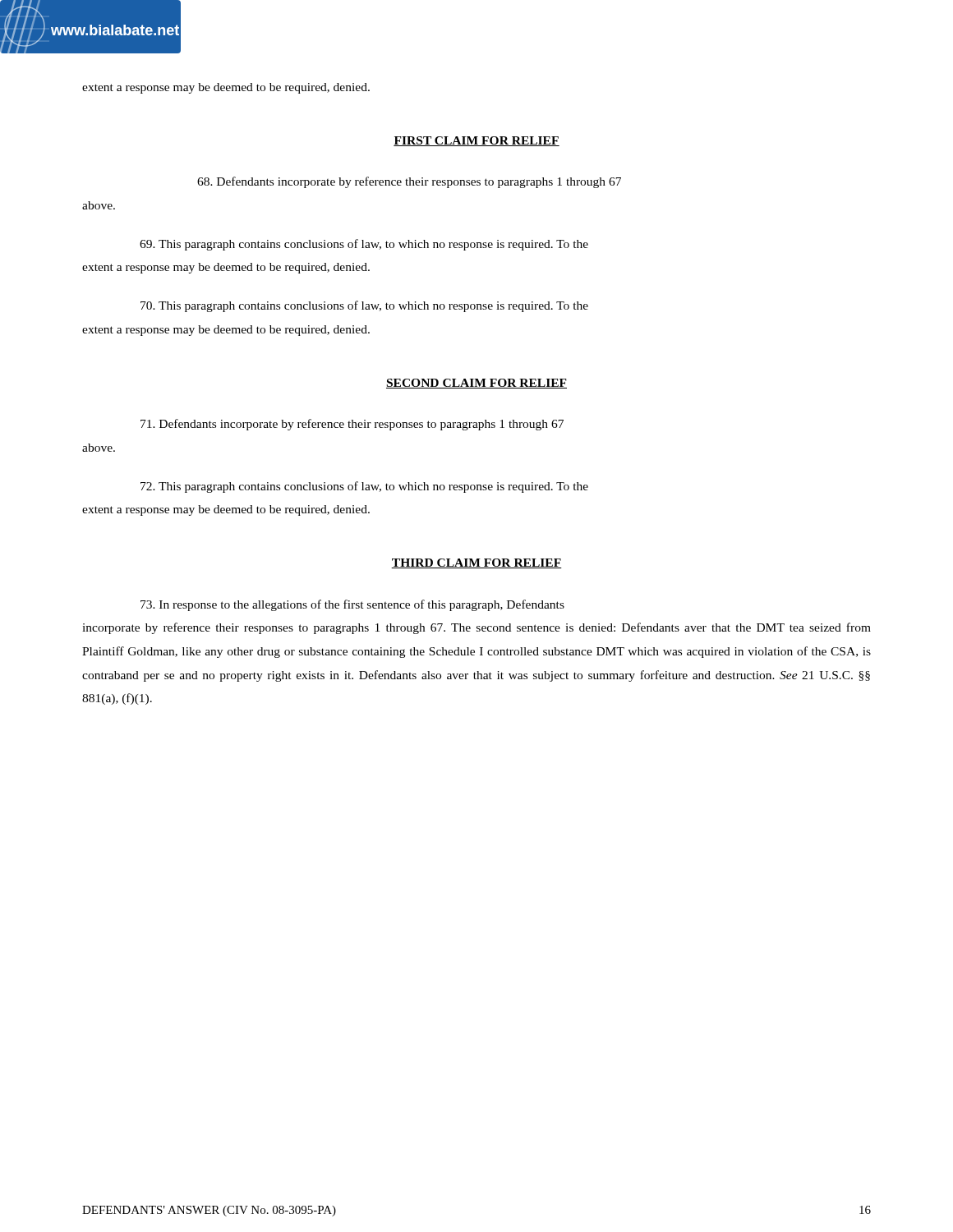
Task: Find the section header that says "THIRD CLAIM FOR RELIEF"
Action: [x=476, y=562]
